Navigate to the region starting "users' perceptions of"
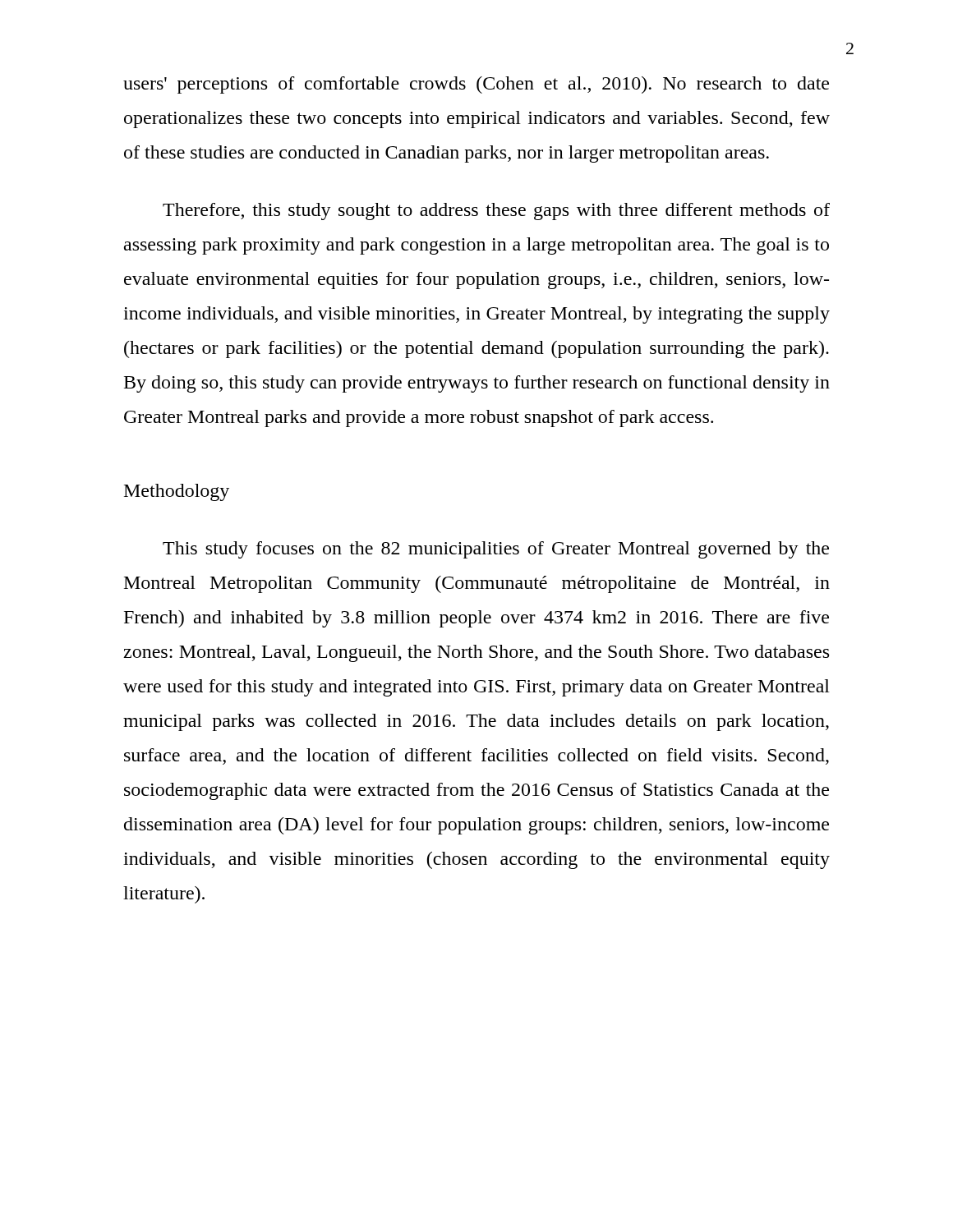 (476, 117)
